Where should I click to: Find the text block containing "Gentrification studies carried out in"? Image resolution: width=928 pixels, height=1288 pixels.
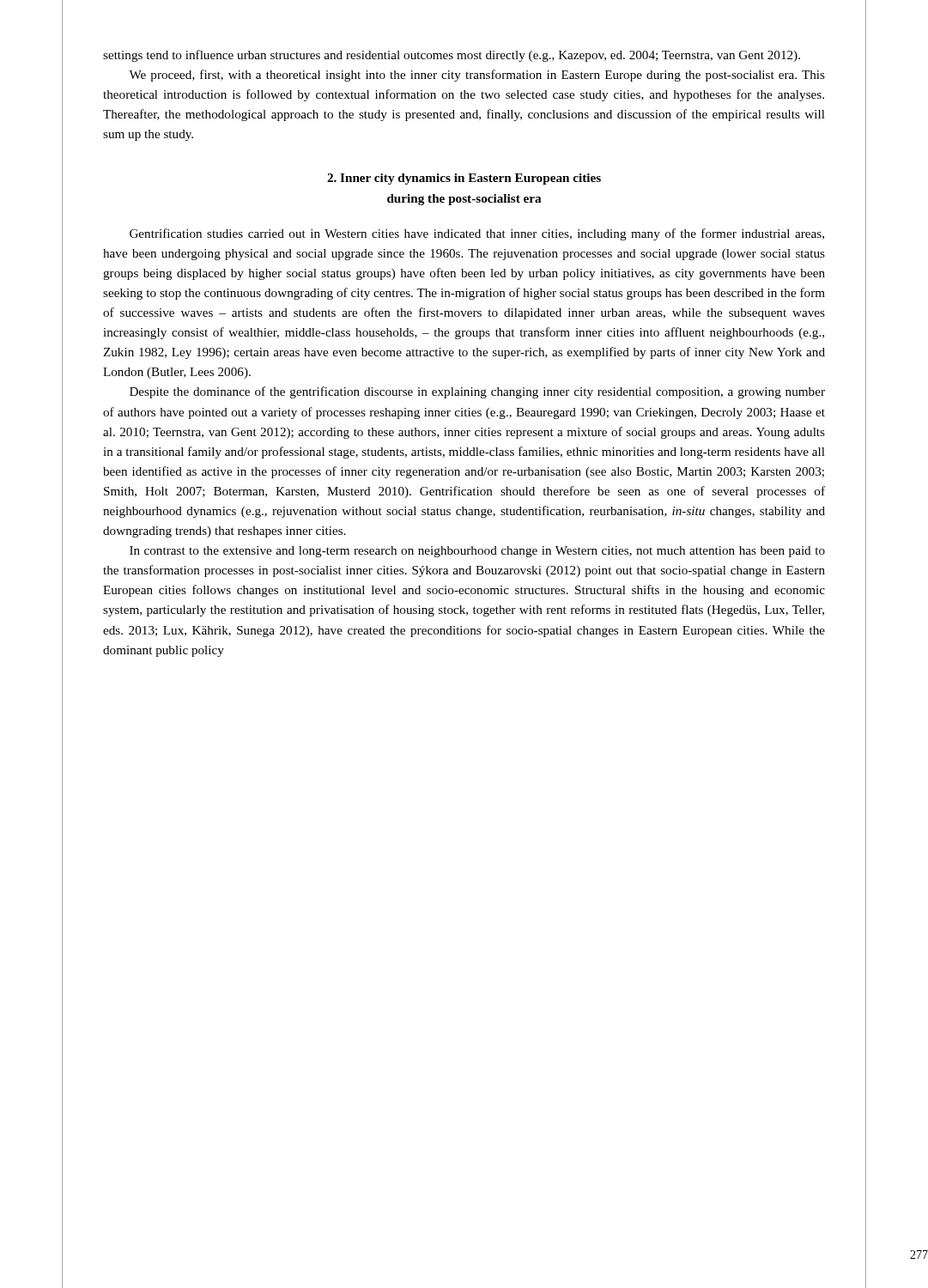point(464,441)
